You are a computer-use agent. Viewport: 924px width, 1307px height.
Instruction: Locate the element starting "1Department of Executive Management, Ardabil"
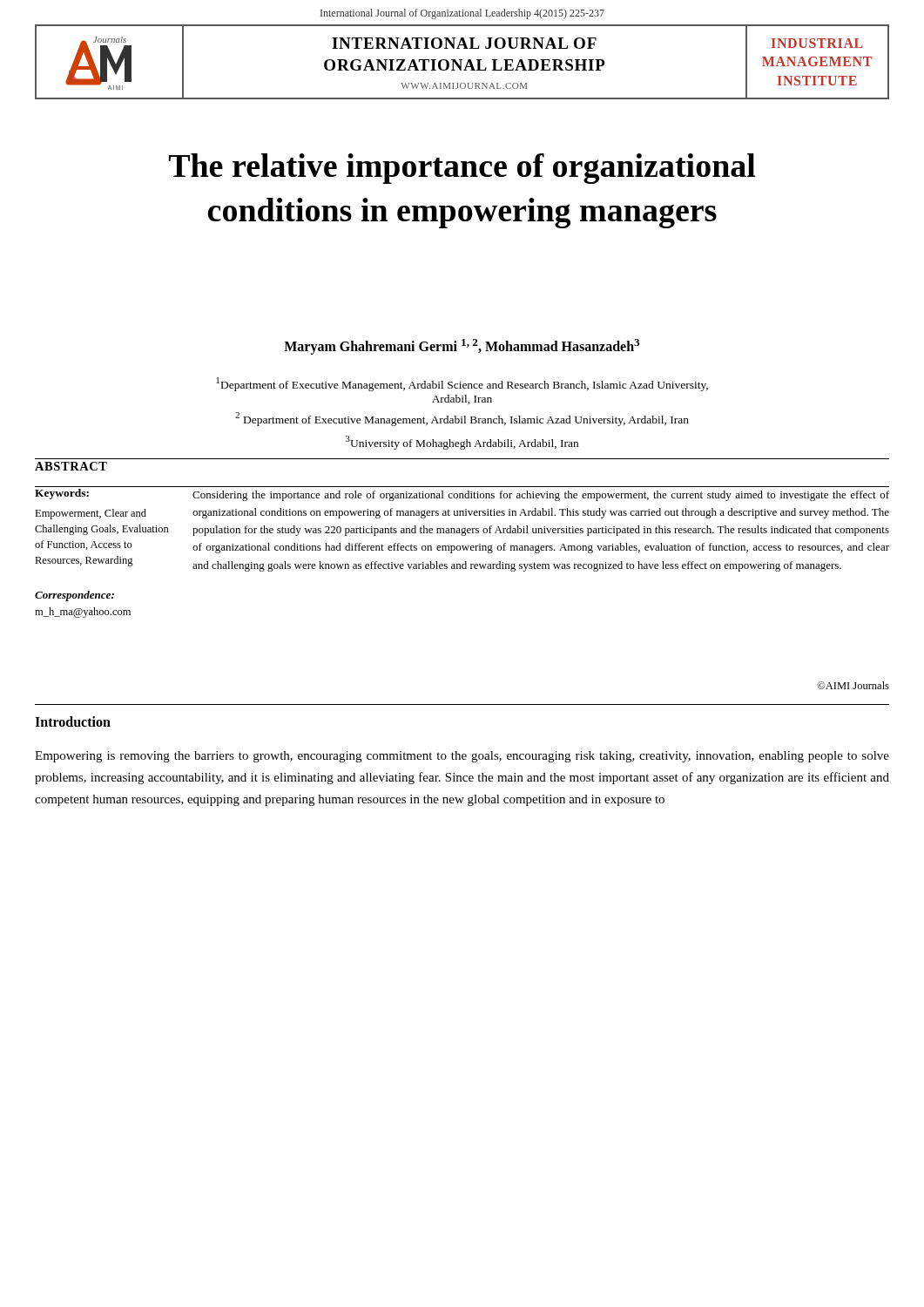[x=462, y=390]
